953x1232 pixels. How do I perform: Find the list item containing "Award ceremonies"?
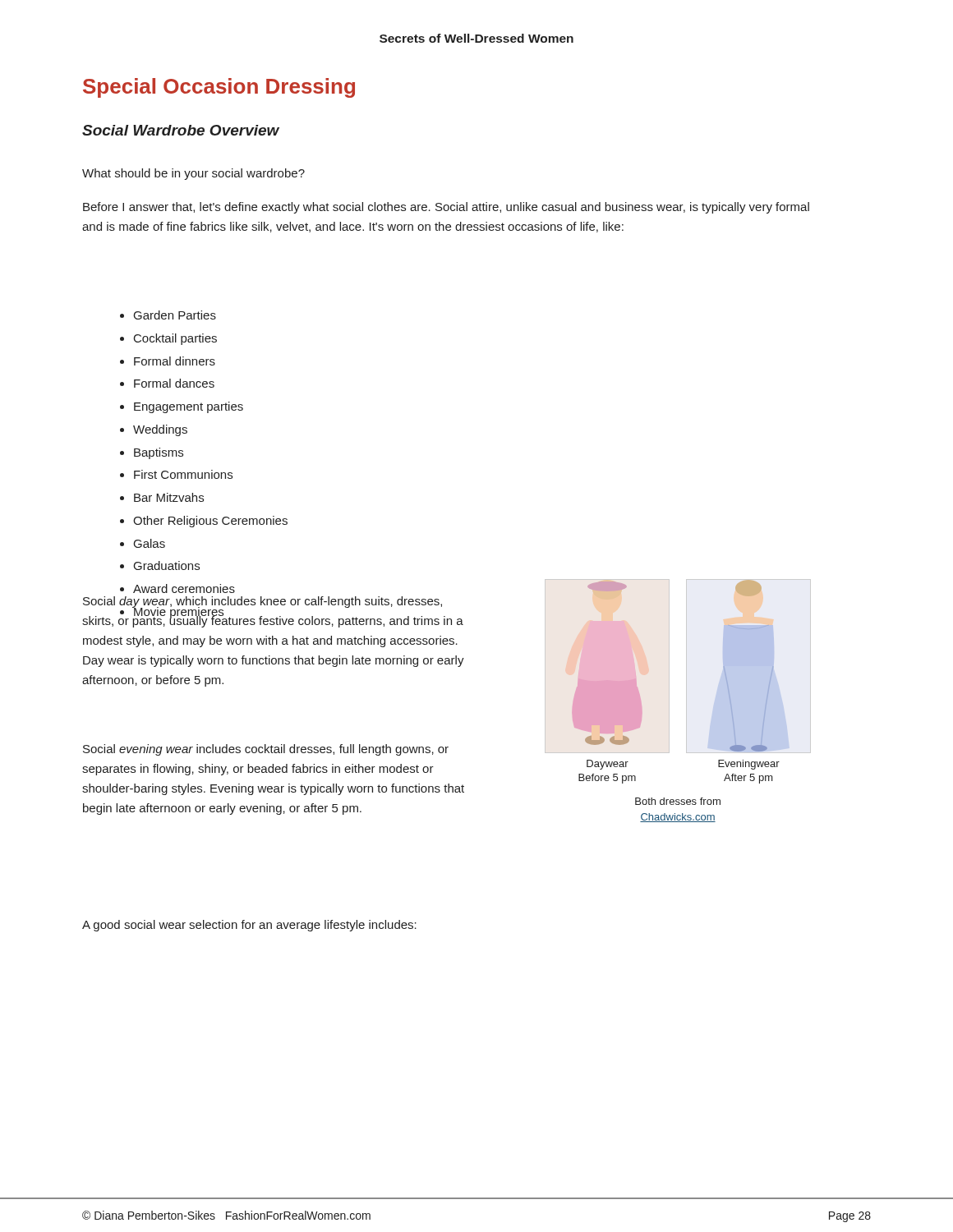tap(184, 588)
